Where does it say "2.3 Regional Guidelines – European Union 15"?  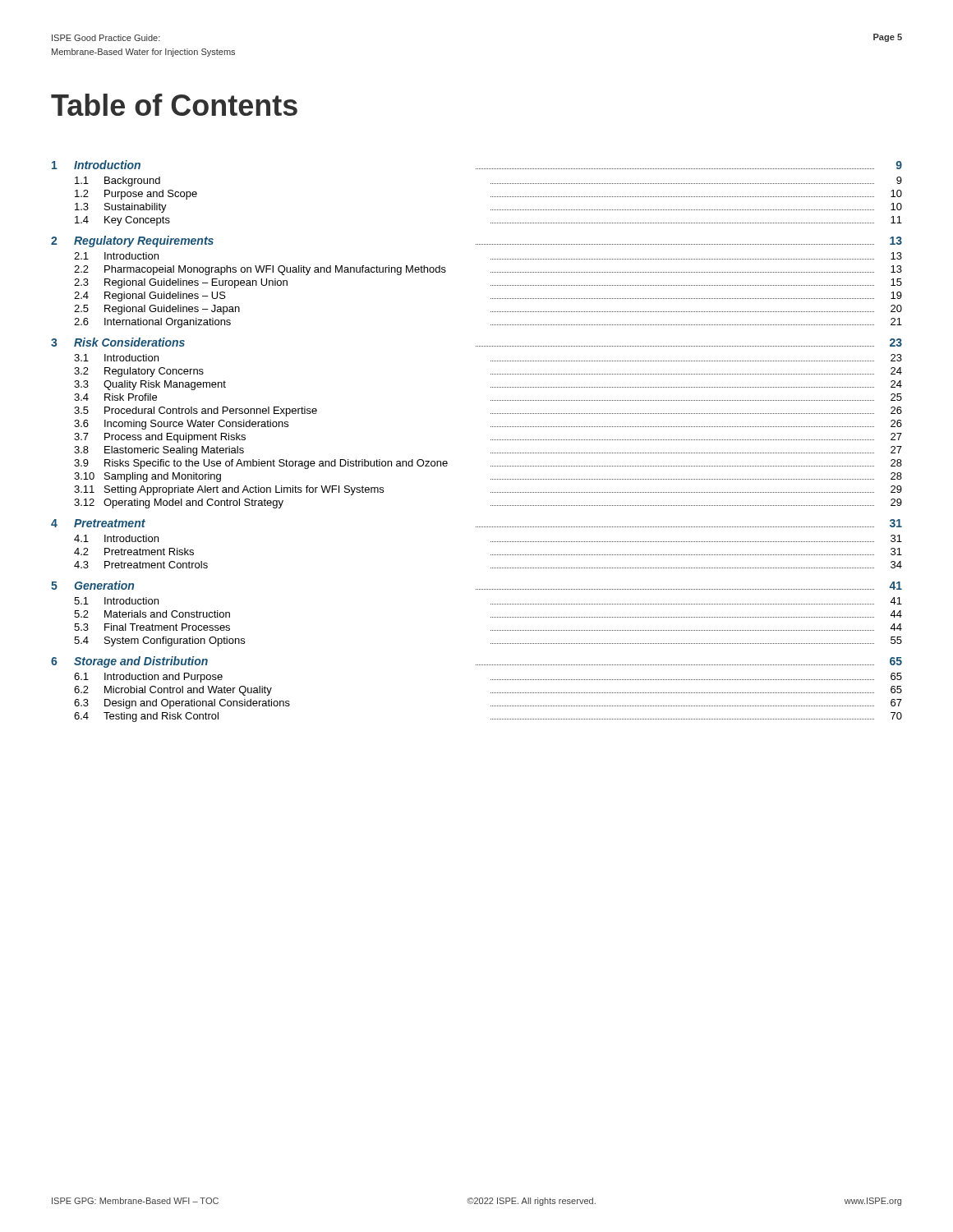488,282
